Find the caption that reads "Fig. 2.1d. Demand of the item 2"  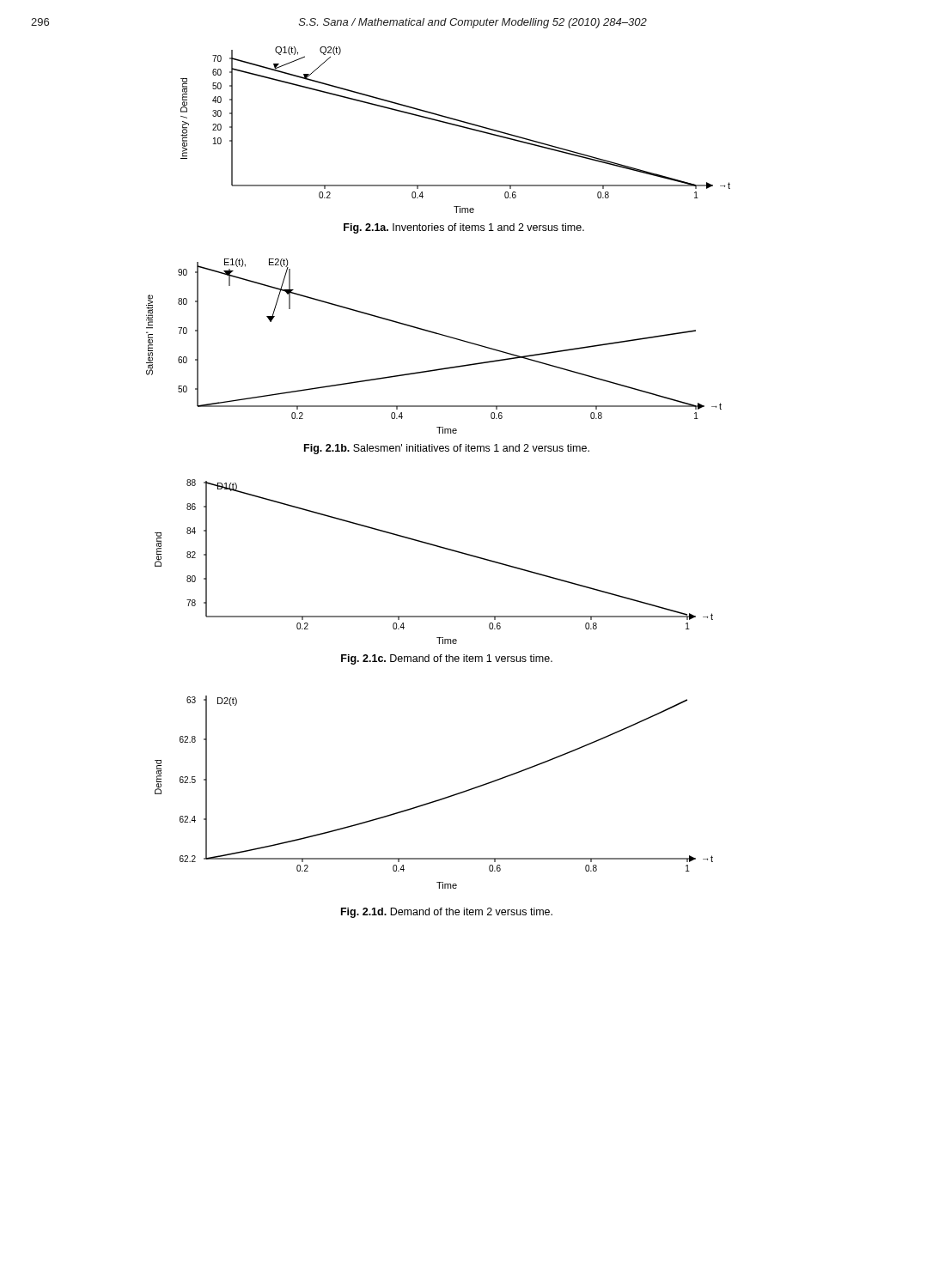[x=447, y=912]
